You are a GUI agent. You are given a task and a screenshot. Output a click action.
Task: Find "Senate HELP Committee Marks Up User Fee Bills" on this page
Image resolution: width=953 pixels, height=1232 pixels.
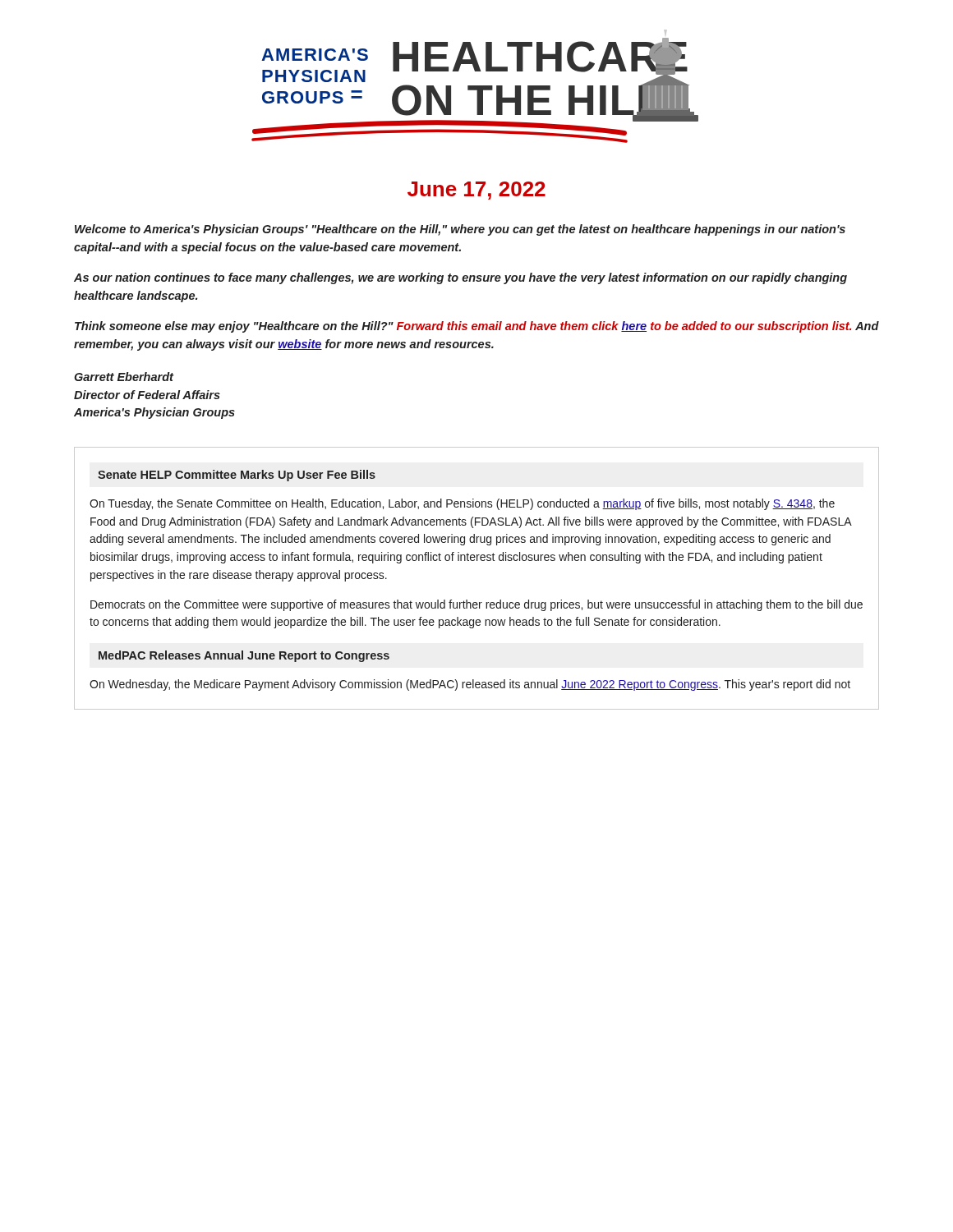coord(237,476)
